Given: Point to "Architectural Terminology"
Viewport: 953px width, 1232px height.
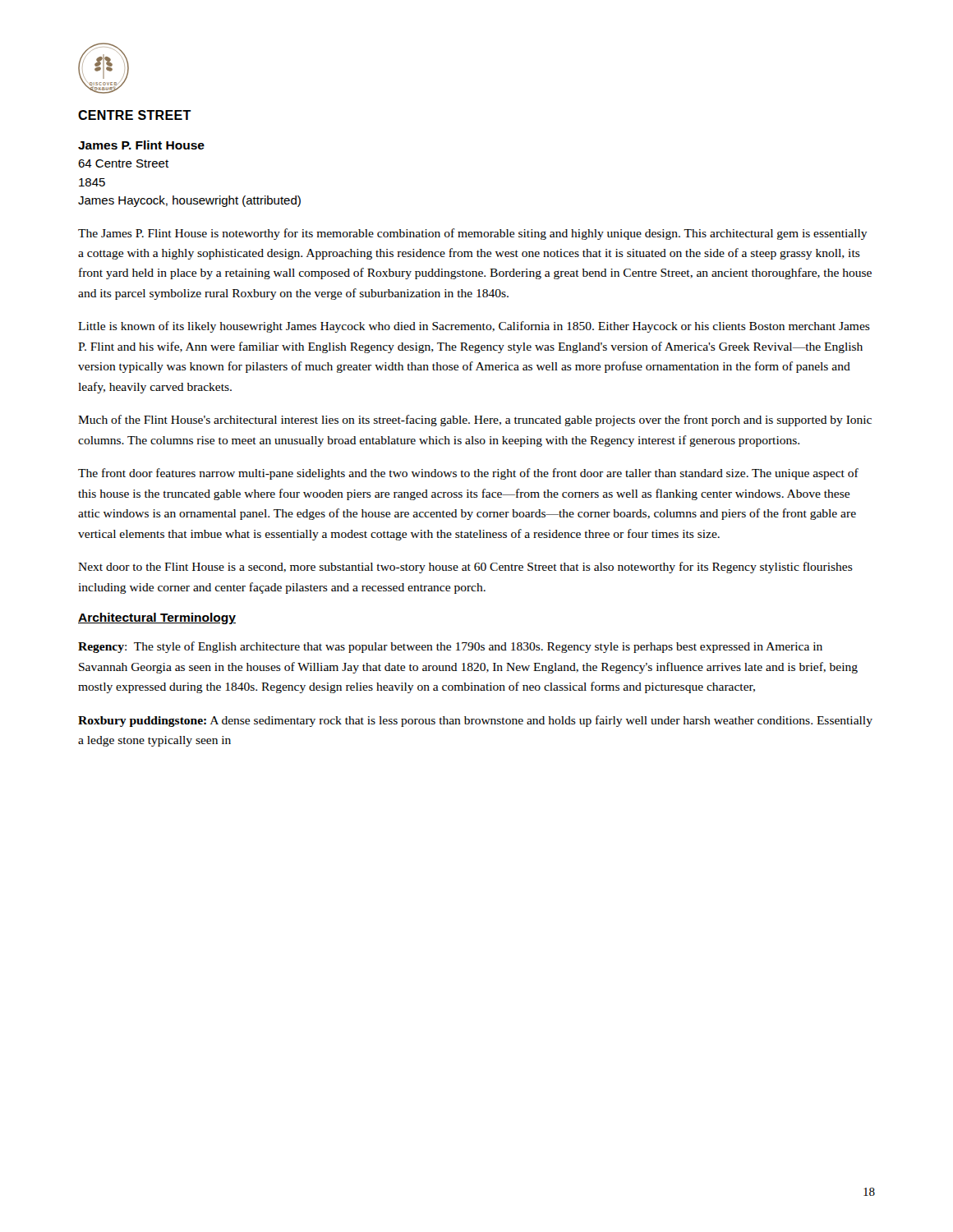Looking at the screenshot, I should pyautogui.click(x=157, y=617).
